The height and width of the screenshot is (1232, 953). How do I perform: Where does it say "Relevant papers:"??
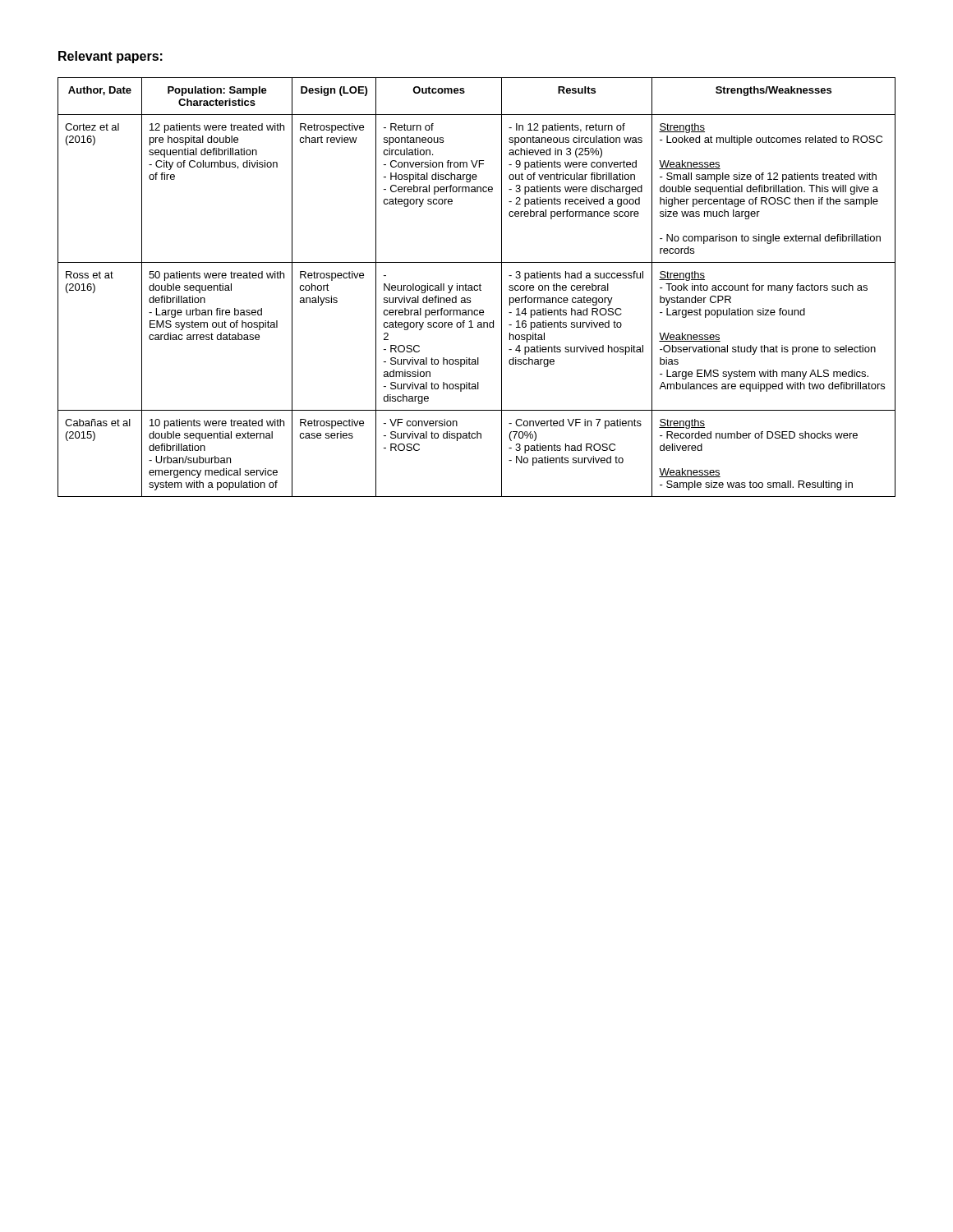(110, 56)
